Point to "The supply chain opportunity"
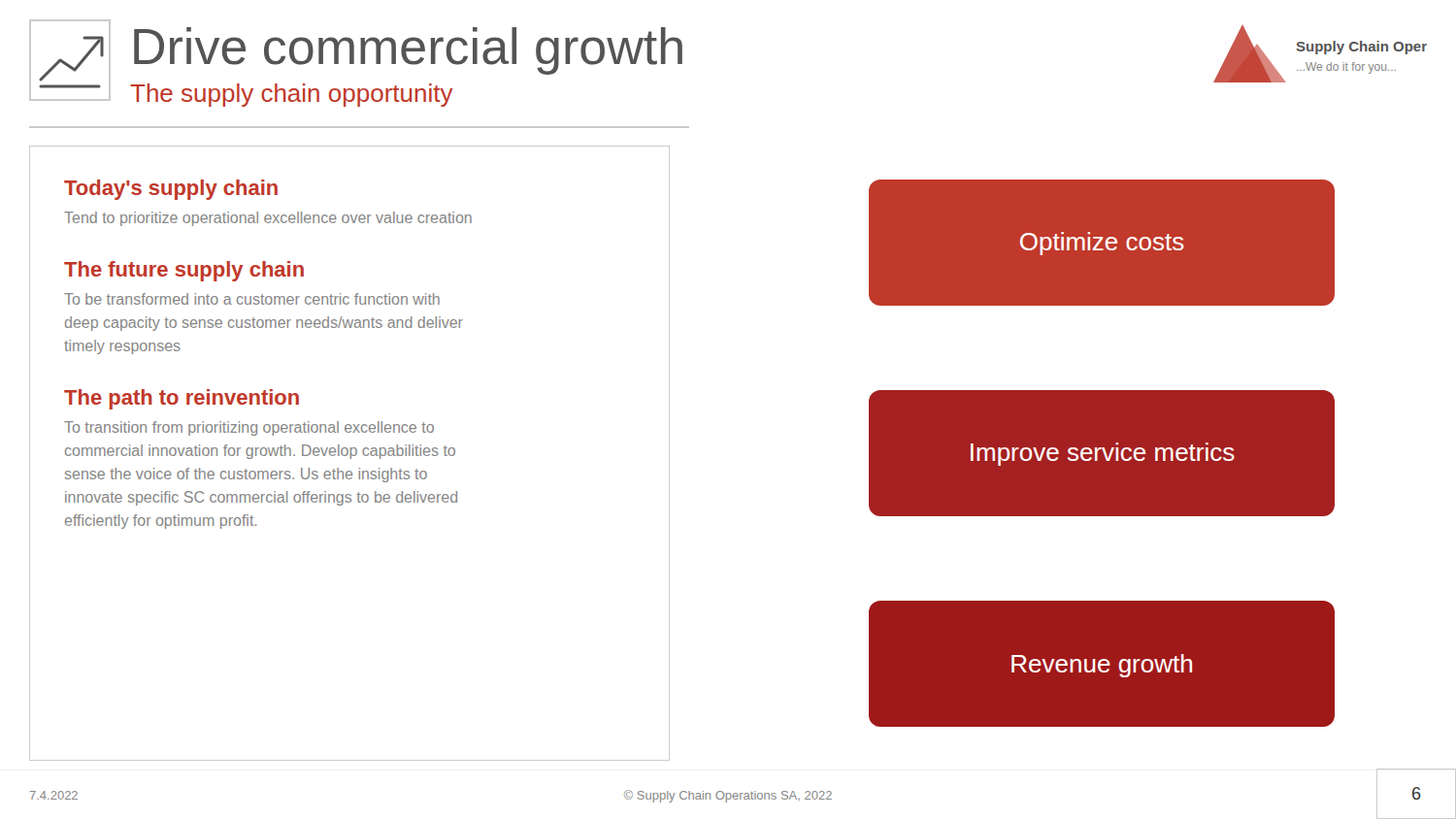Image resolution: width=1456 pixels, height=819 pixels. pyautogui.click(x=291, y=93)
